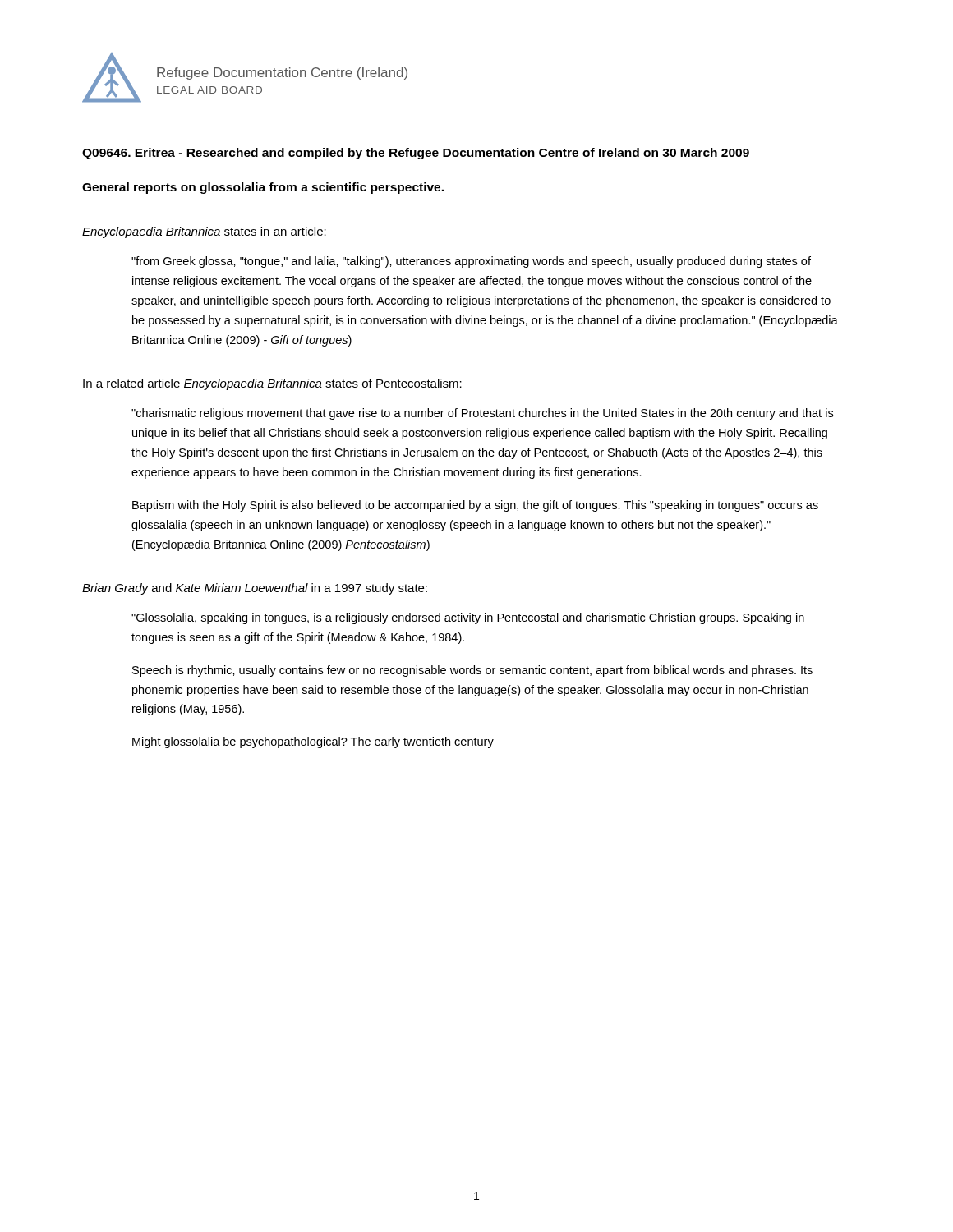
Task: Point to the block beginning "Encyclopaedia Britannica states in"
Action: (204, 231)
